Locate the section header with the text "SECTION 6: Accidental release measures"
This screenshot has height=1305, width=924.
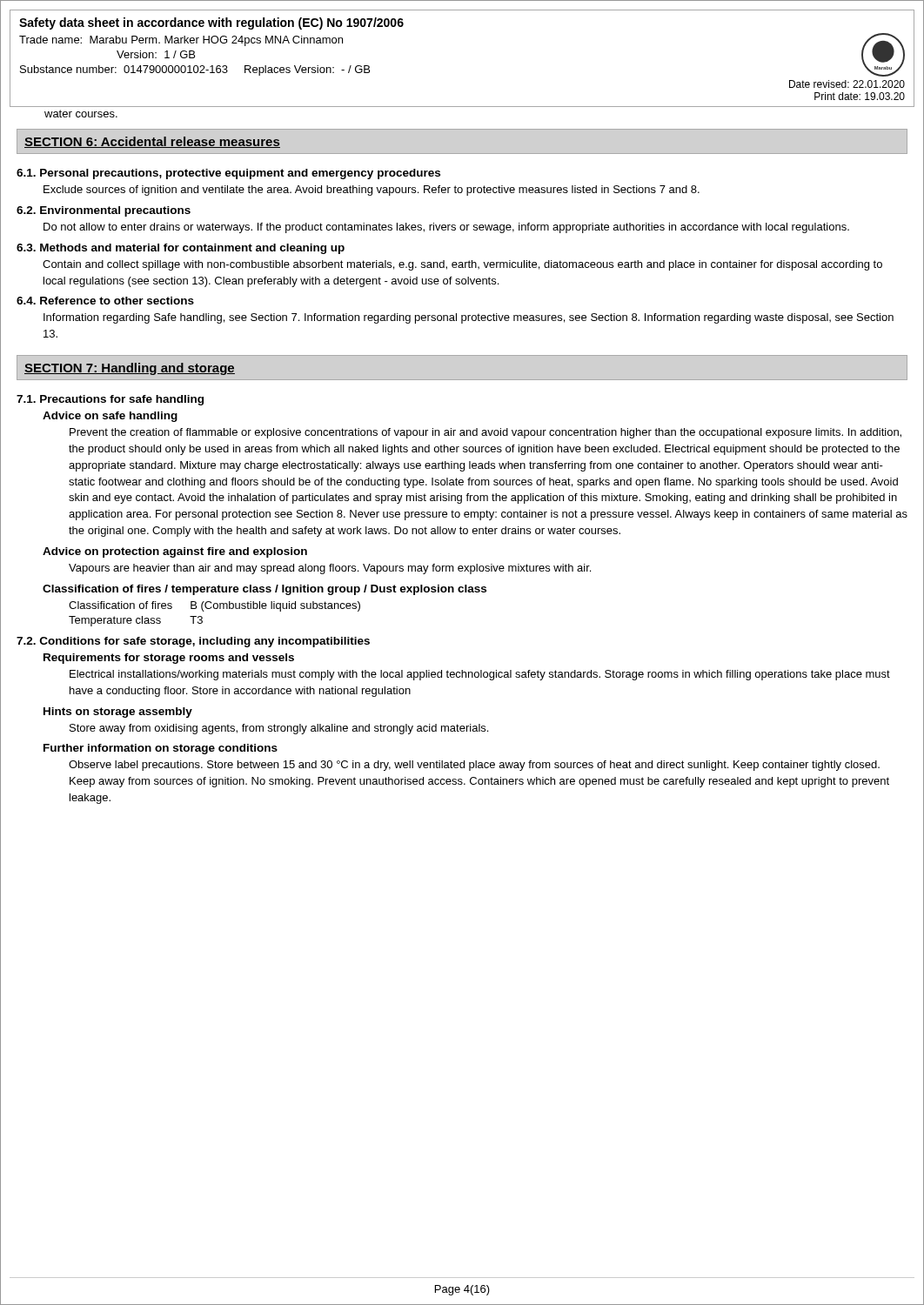click(152, 141)
